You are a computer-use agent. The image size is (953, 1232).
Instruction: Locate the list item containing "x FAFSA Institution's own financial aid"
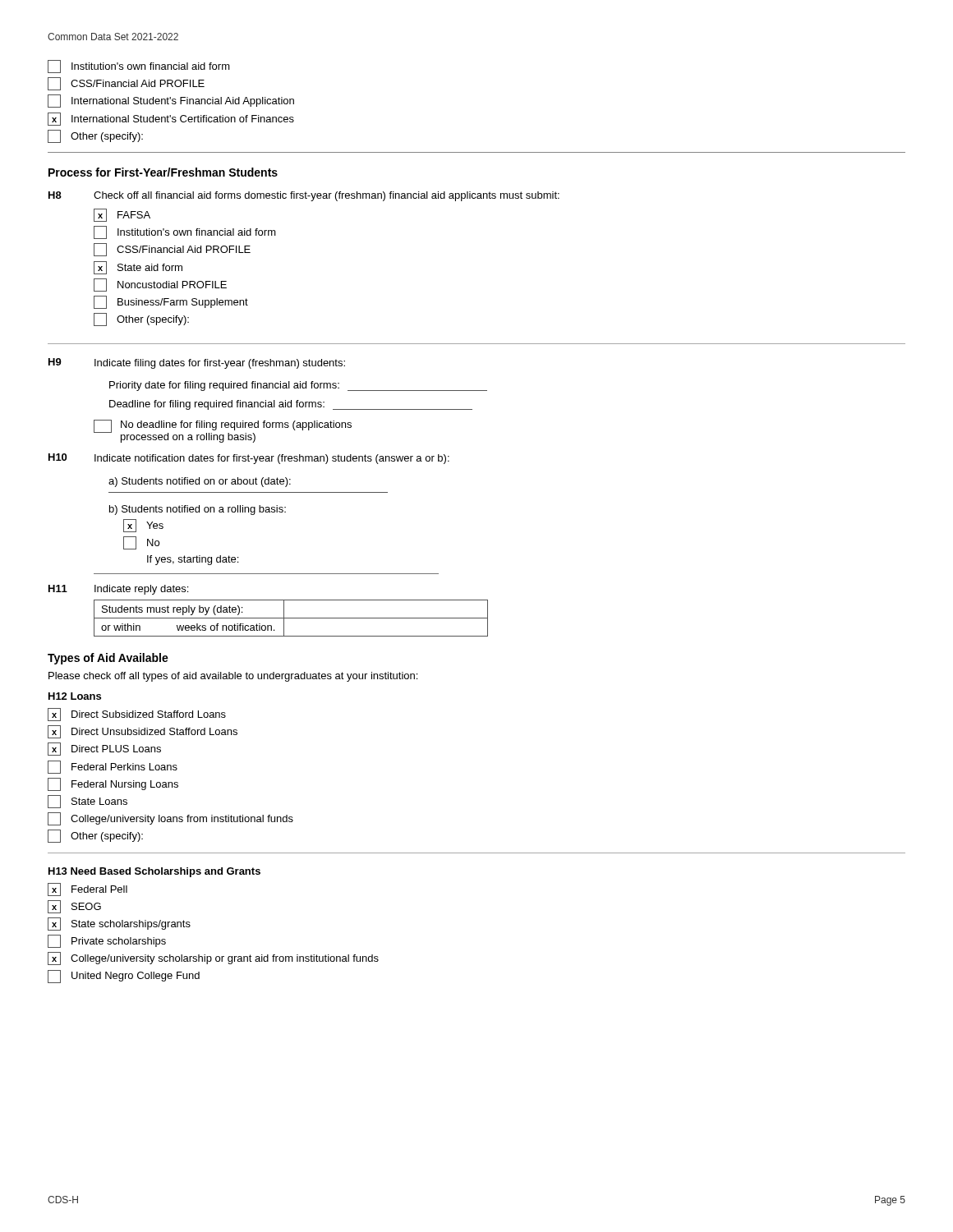(x=122, y=215)
